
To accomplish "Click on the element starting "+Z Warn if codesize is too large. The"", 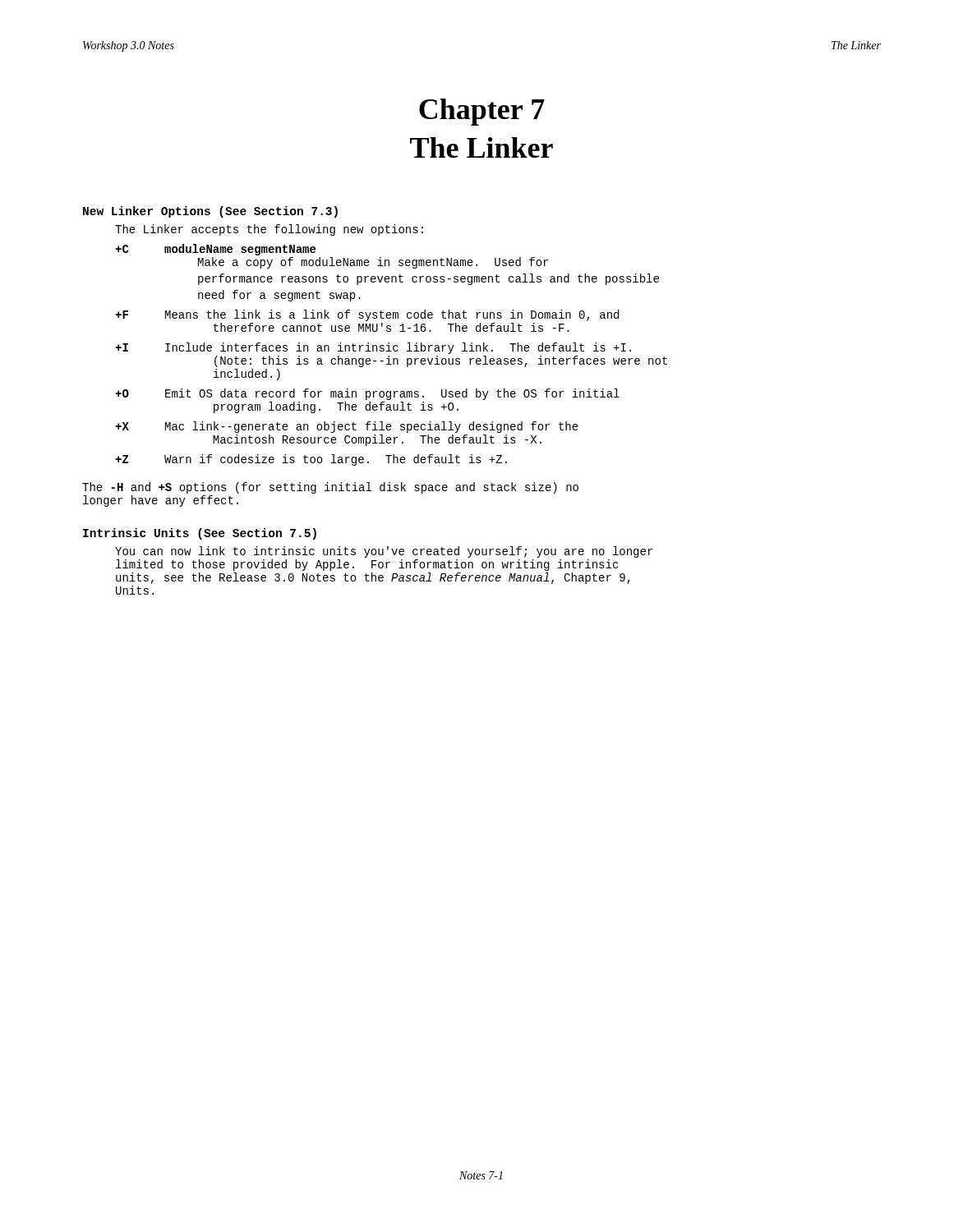I will [498, 460].
